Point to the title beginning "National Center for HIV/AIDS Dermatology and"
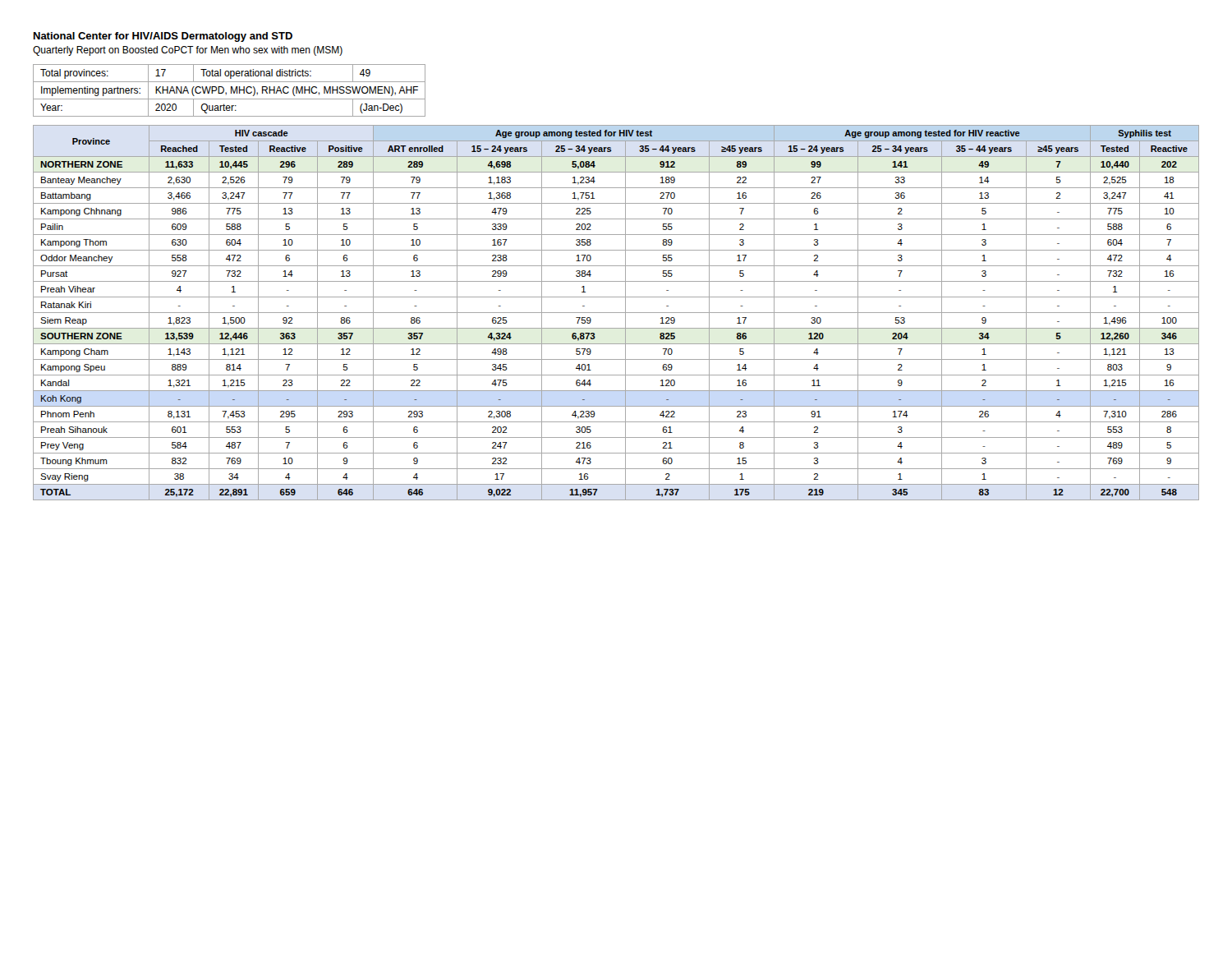The width and height of the screenshot is (1232, 953). (x=163, y=36)
